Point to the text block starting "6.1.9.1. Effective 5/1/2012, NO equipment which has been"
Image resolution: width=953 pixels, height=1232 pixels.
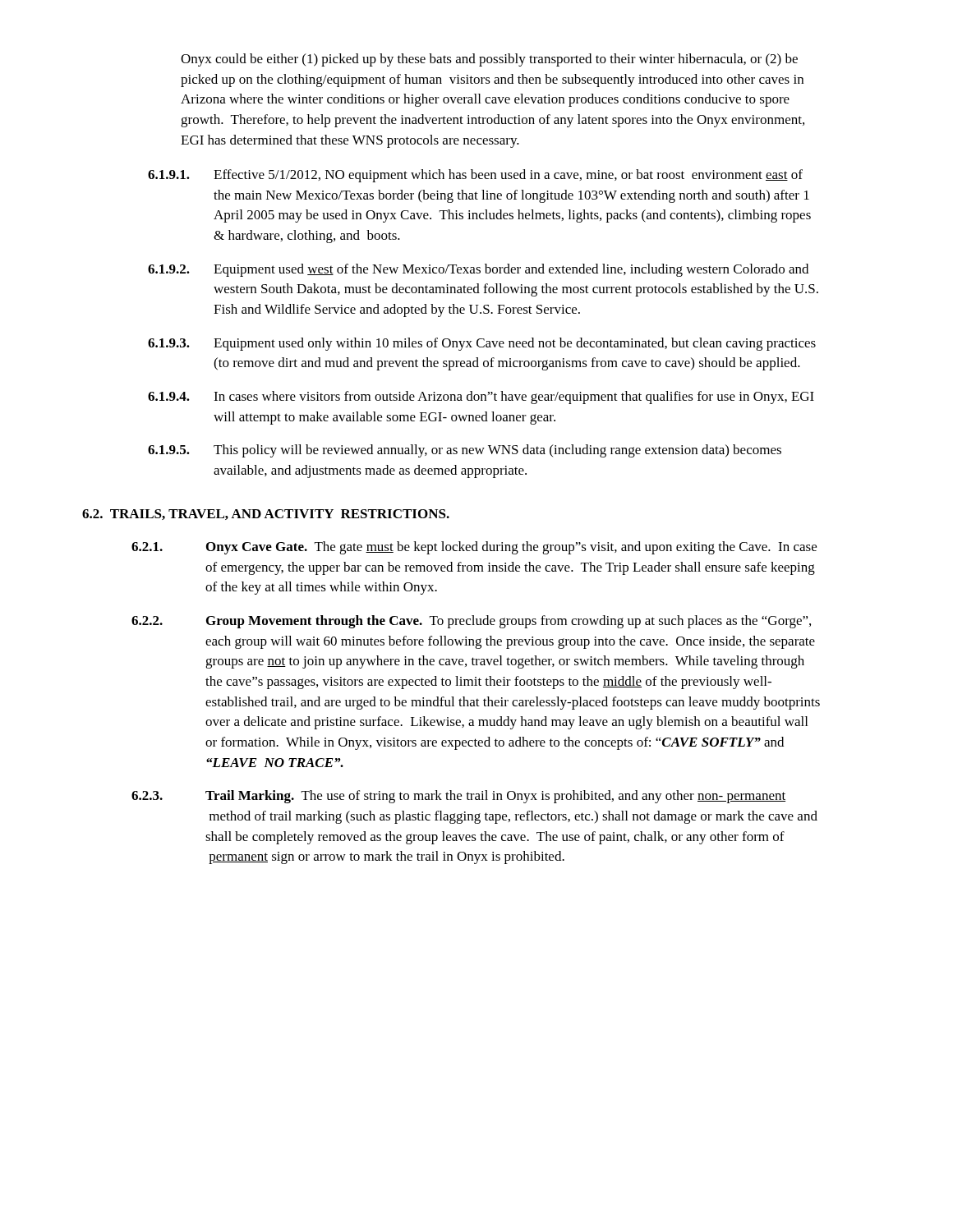tap(485, 206)
